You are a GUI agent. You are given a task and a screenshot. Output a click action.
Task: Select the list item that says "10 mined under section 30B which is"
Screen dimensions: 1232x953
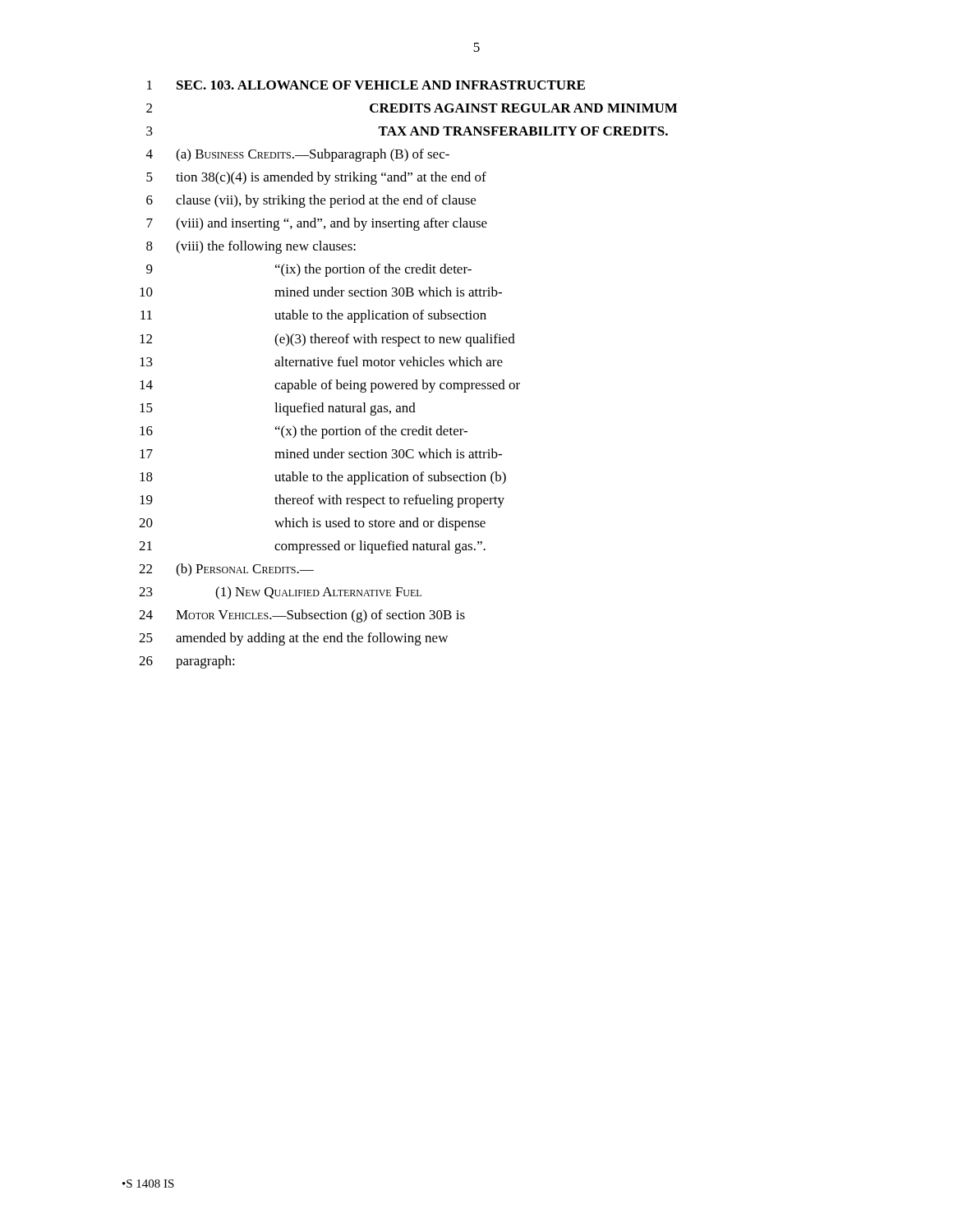(x=496, y=293)
